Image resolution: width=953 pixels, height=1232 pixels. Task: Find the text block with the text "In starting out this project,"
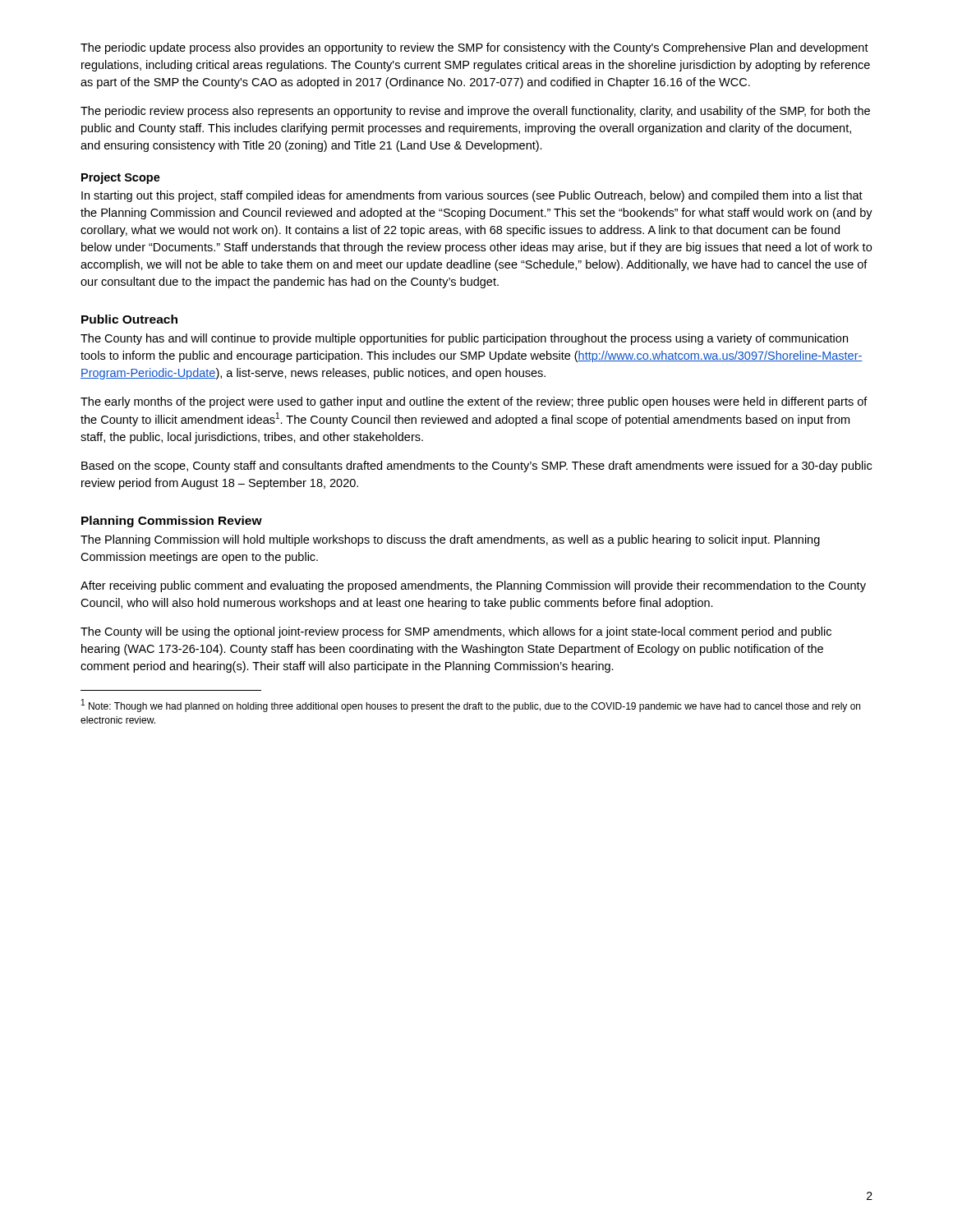pyautogui.click(x=476, y=239)
